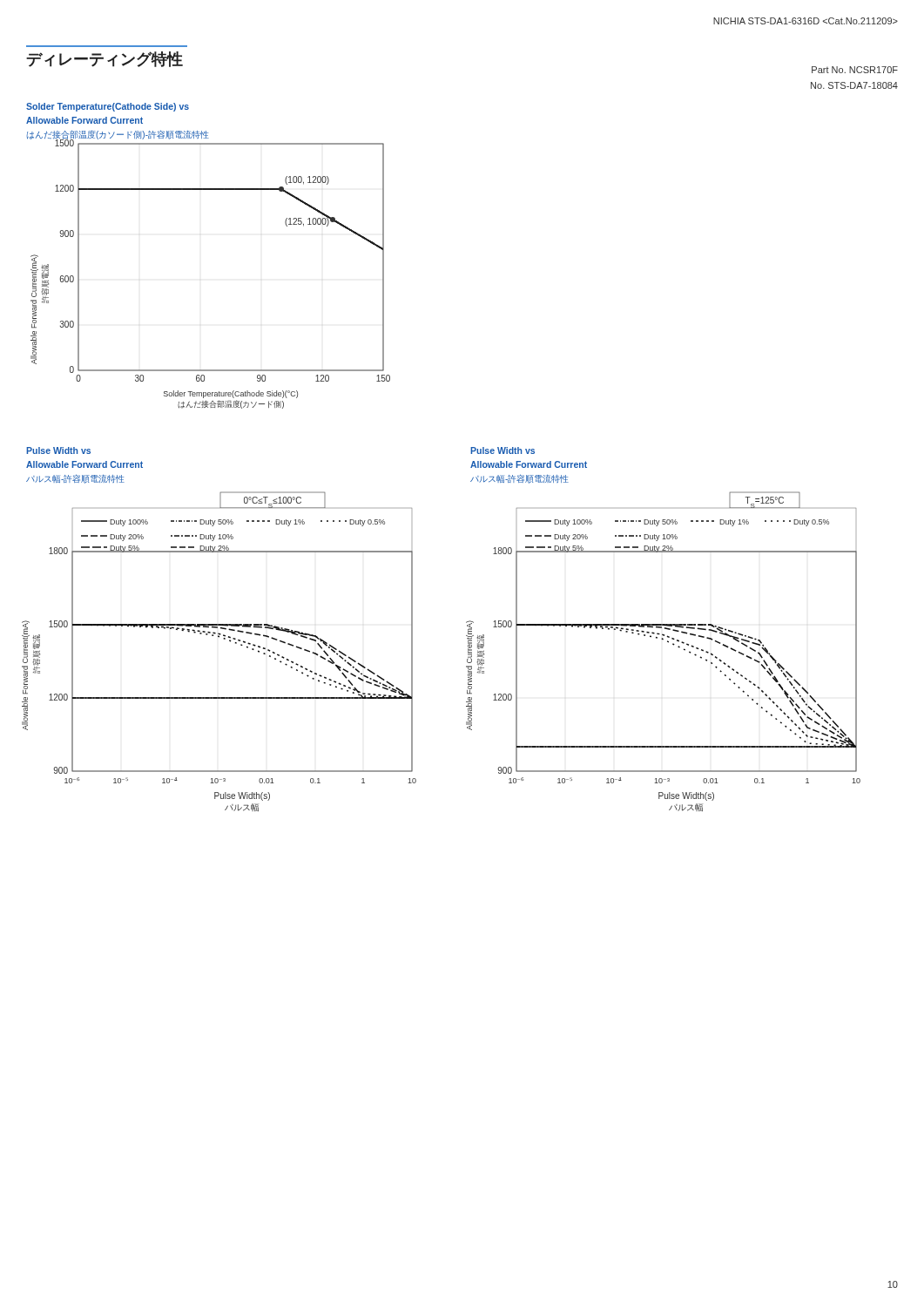The height and width of the screenshot is (1307, 924).
Task: Click on the text block starting "Solder Temperature(Cathode Side) vsAllowable Forward Currentはんだ接合部温度(カソード側)-許容順電流特性"
Action: 118,120
